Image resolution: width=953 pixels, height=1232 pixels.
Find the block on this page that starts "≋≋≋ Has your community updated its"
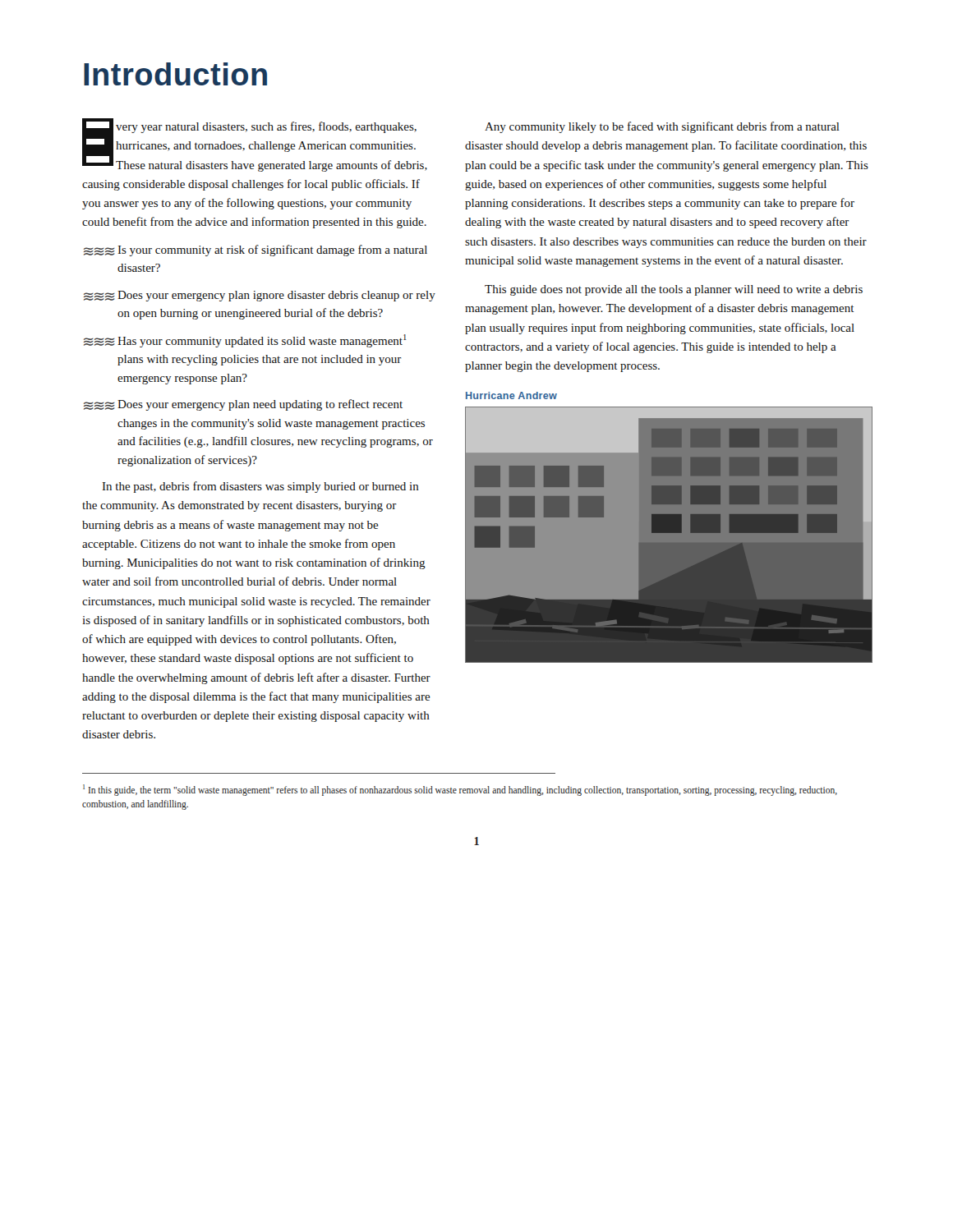point(259,359)
